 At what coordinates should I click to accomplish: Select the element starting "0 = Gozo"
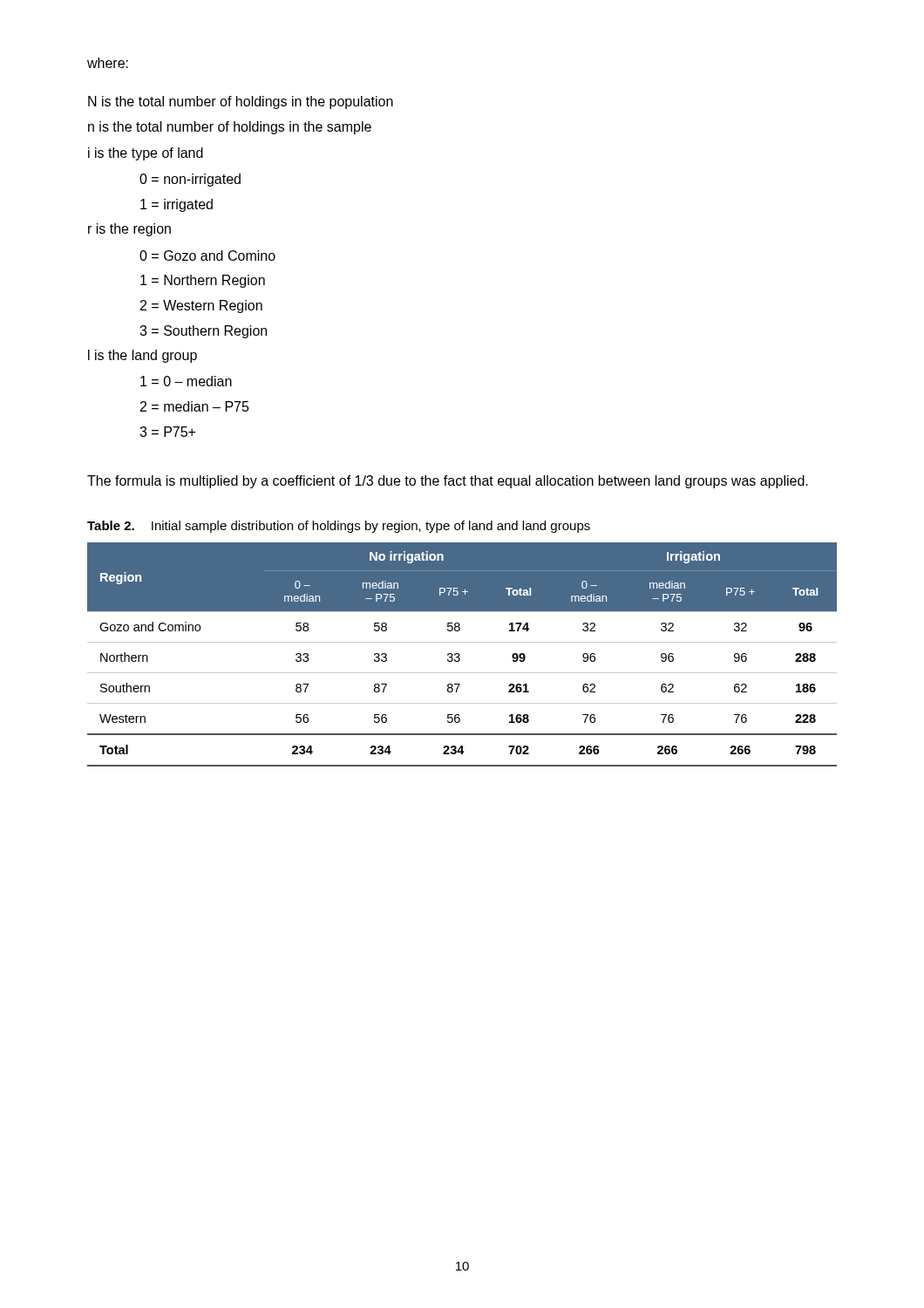click(207, 256)
